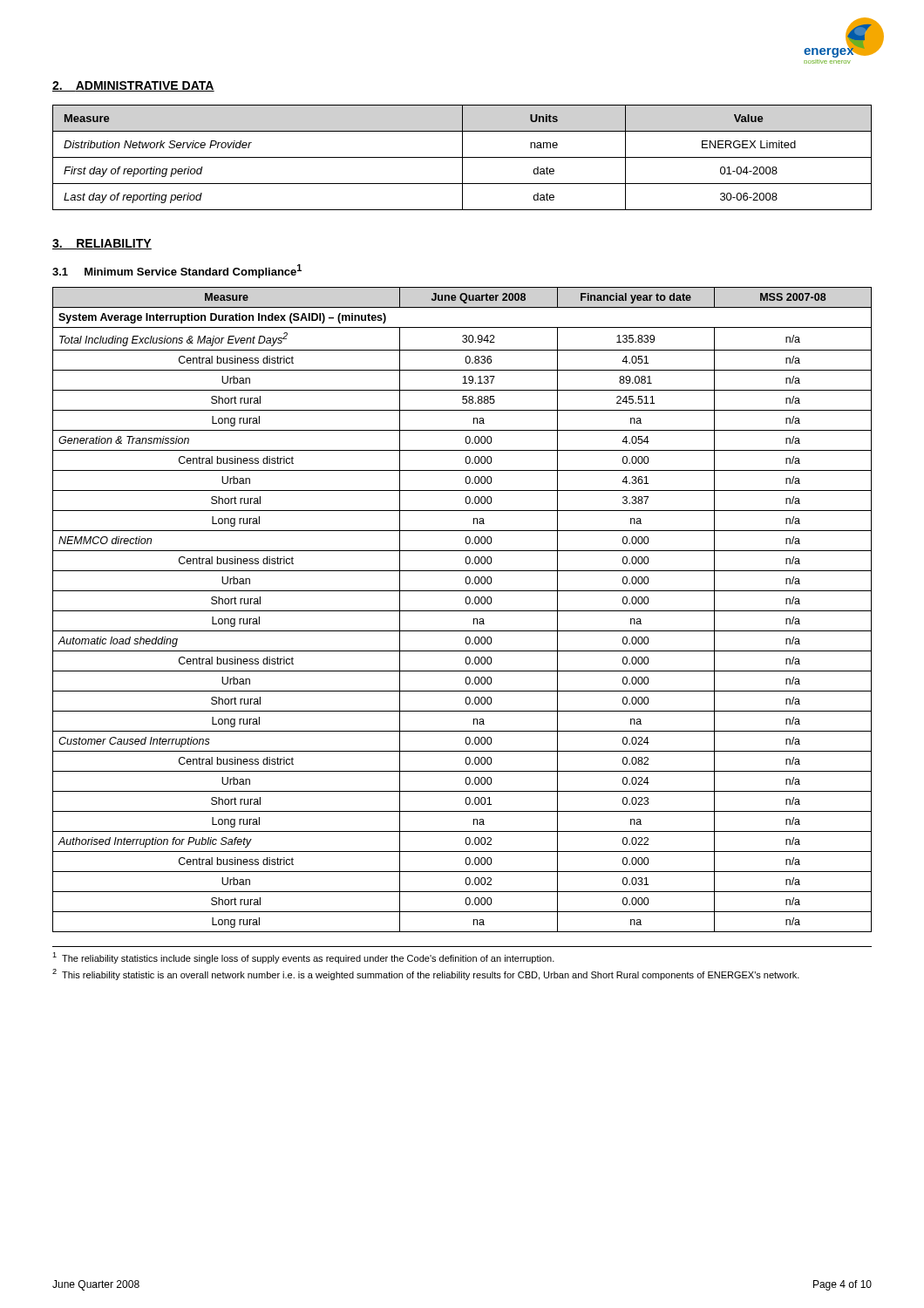
Task: Locate the logo
Action: click(x=850, y=40)
